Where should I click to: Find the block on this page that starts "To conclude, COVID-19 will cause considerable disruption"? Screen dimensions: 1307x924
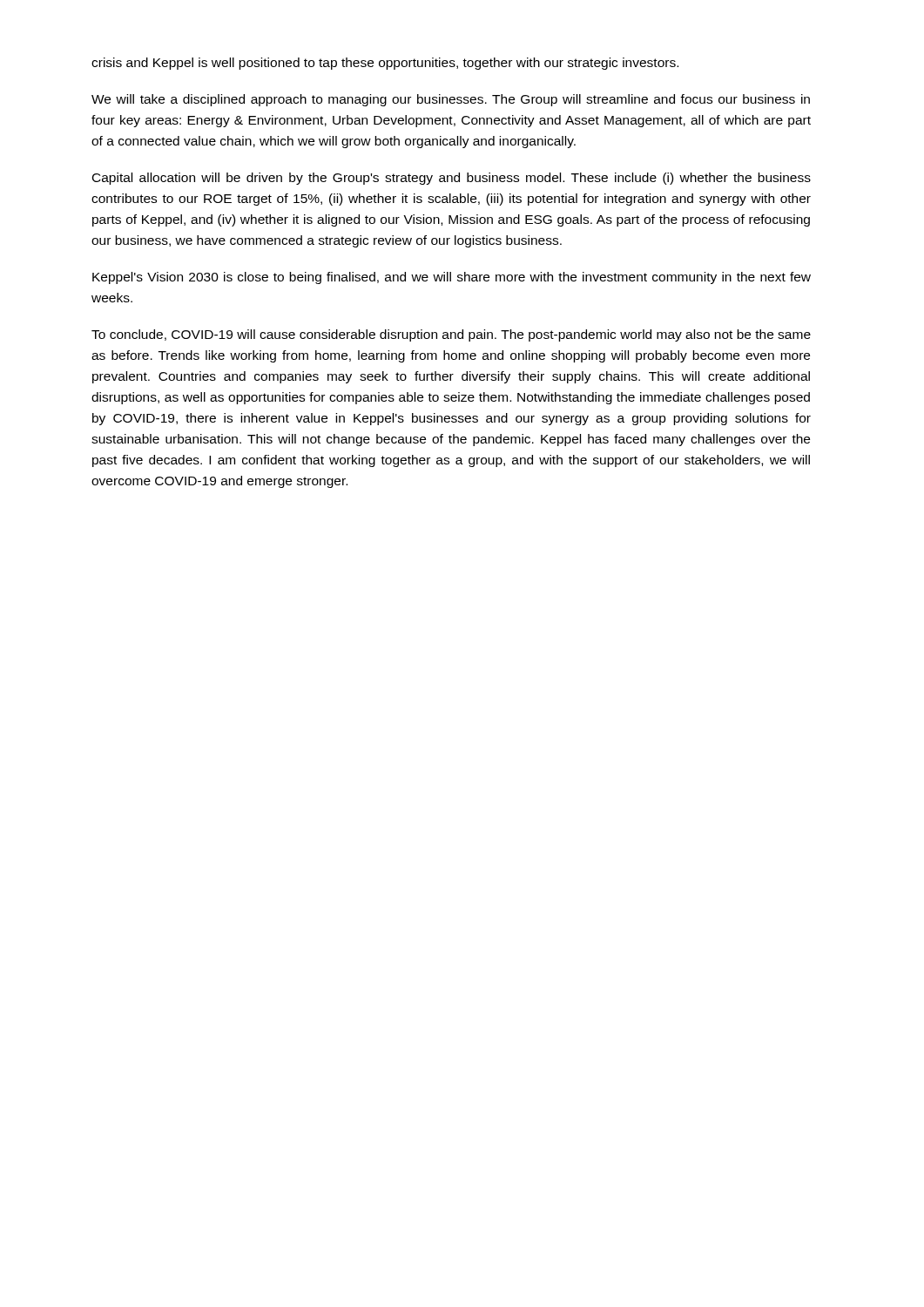(451, 408)
